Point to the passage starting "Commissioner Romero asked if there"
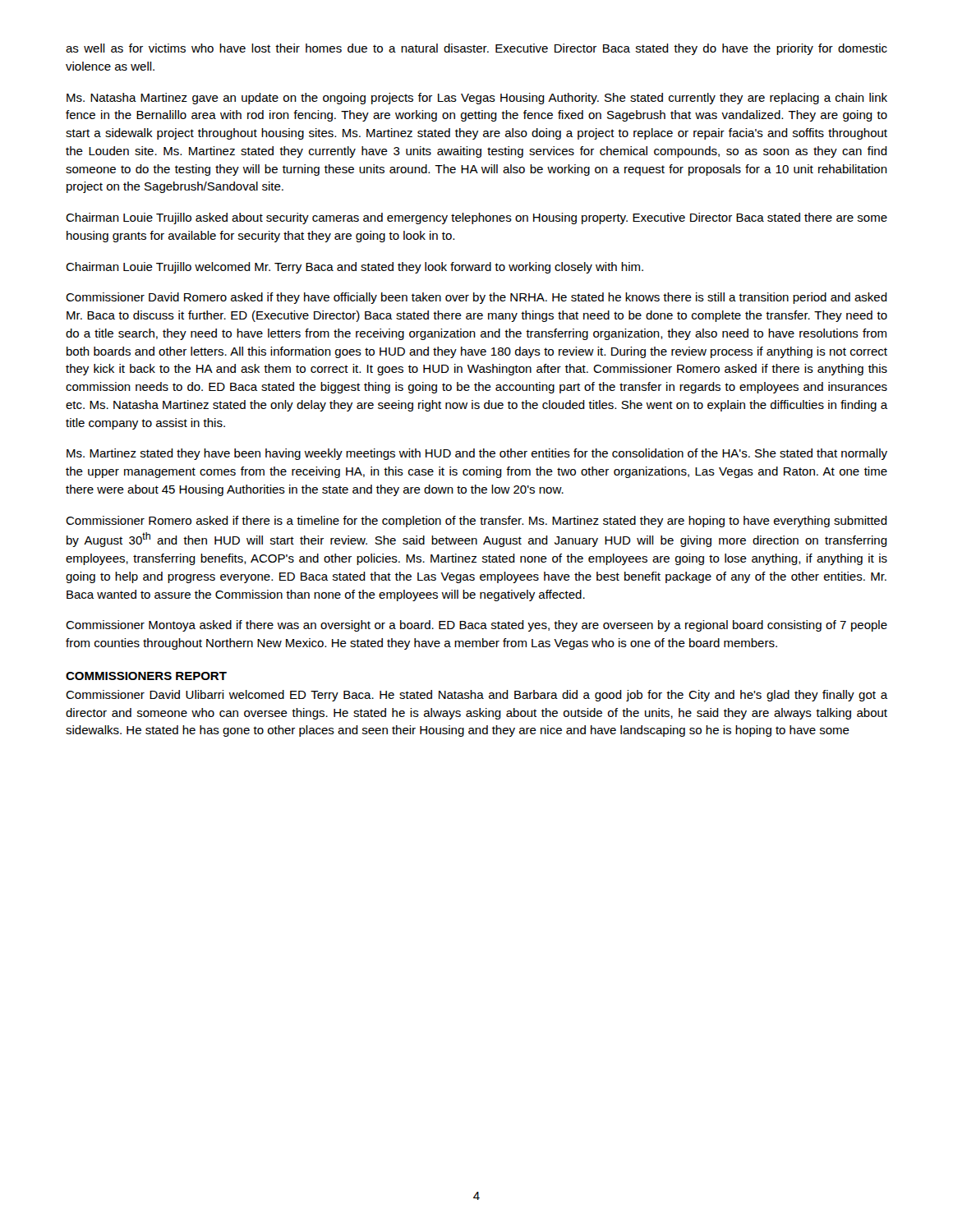 tap(476, 557)
